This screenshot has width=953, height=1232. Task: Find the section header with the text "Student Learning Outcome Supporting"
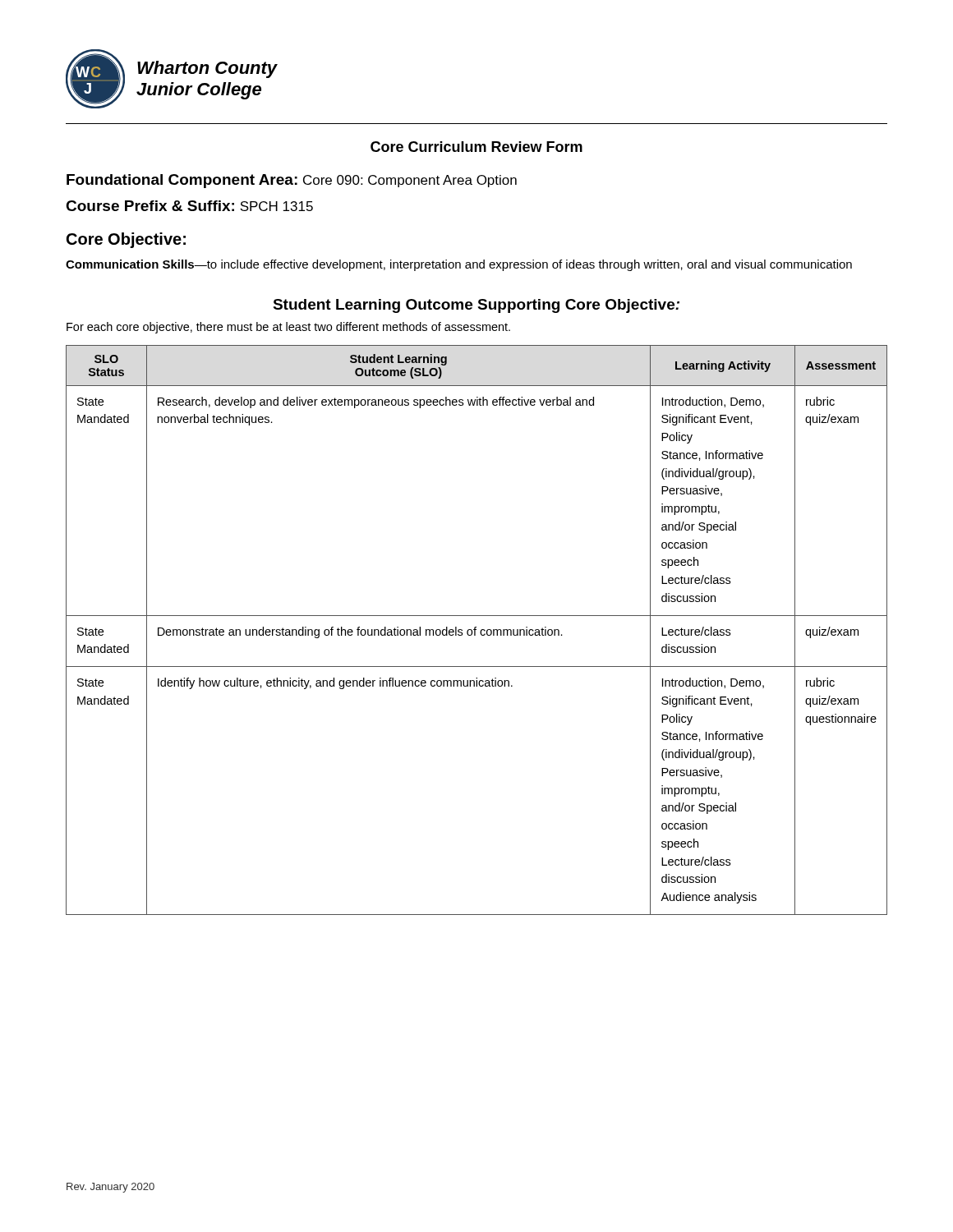click(x=476, y=304)
